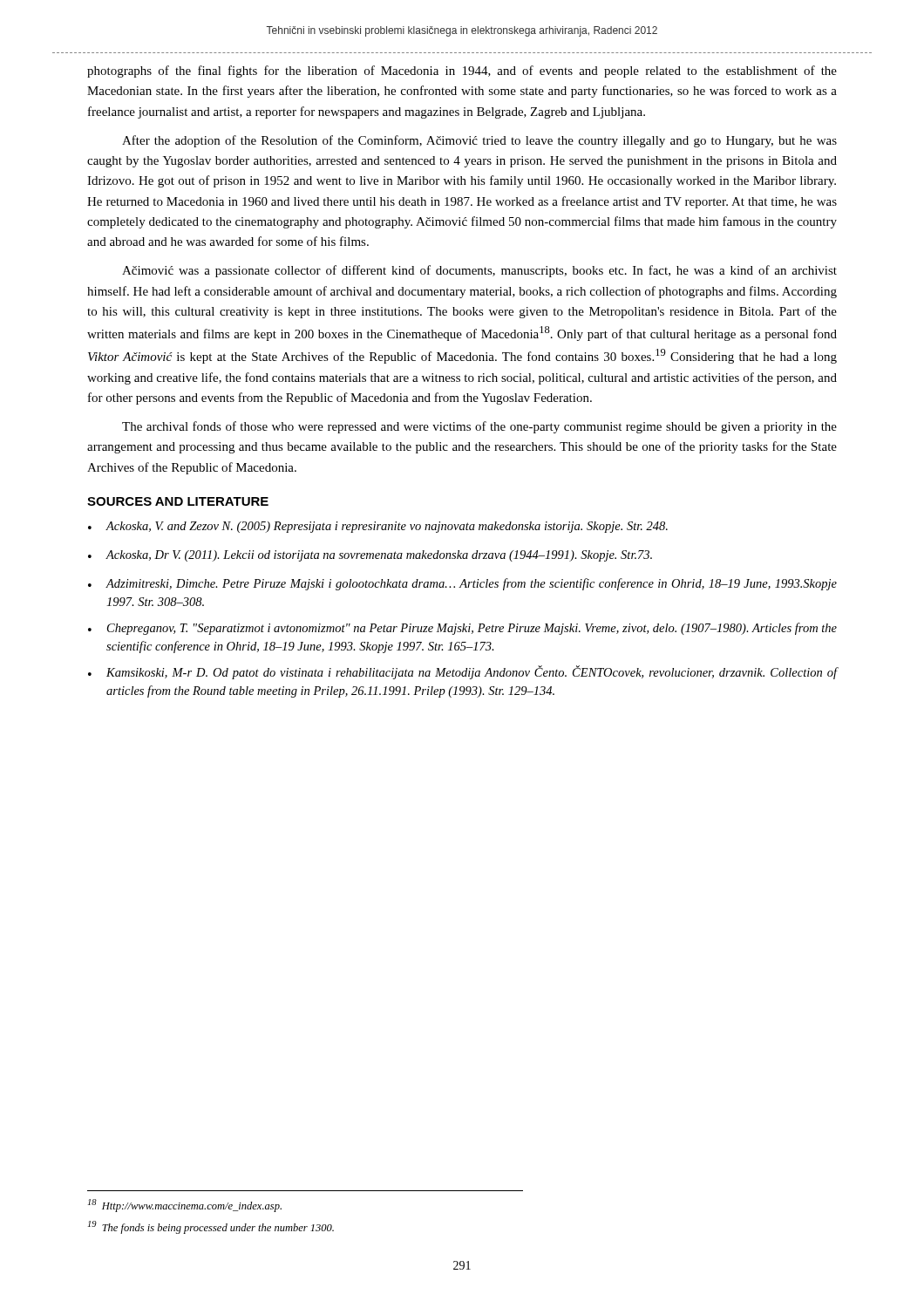
Task: Select the footnote containing "18 Http://www.maccinema.com/e_index.asp."
Action: [x=185, y=1205]
